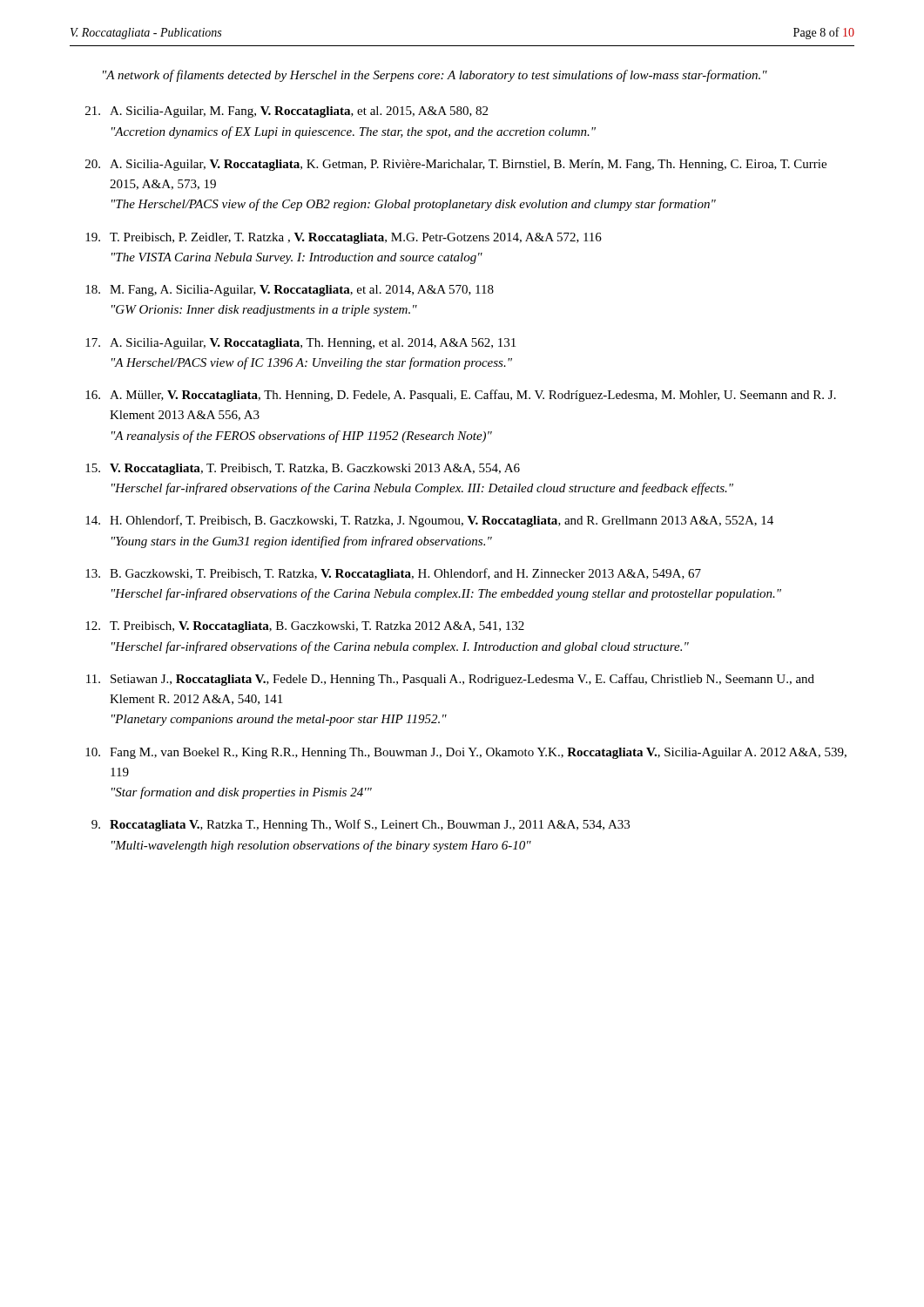Screen dimensions: 1307x924
Task: Select the element starting ""A network of filaments detected by Herschel in"
Action: point(434,75)
